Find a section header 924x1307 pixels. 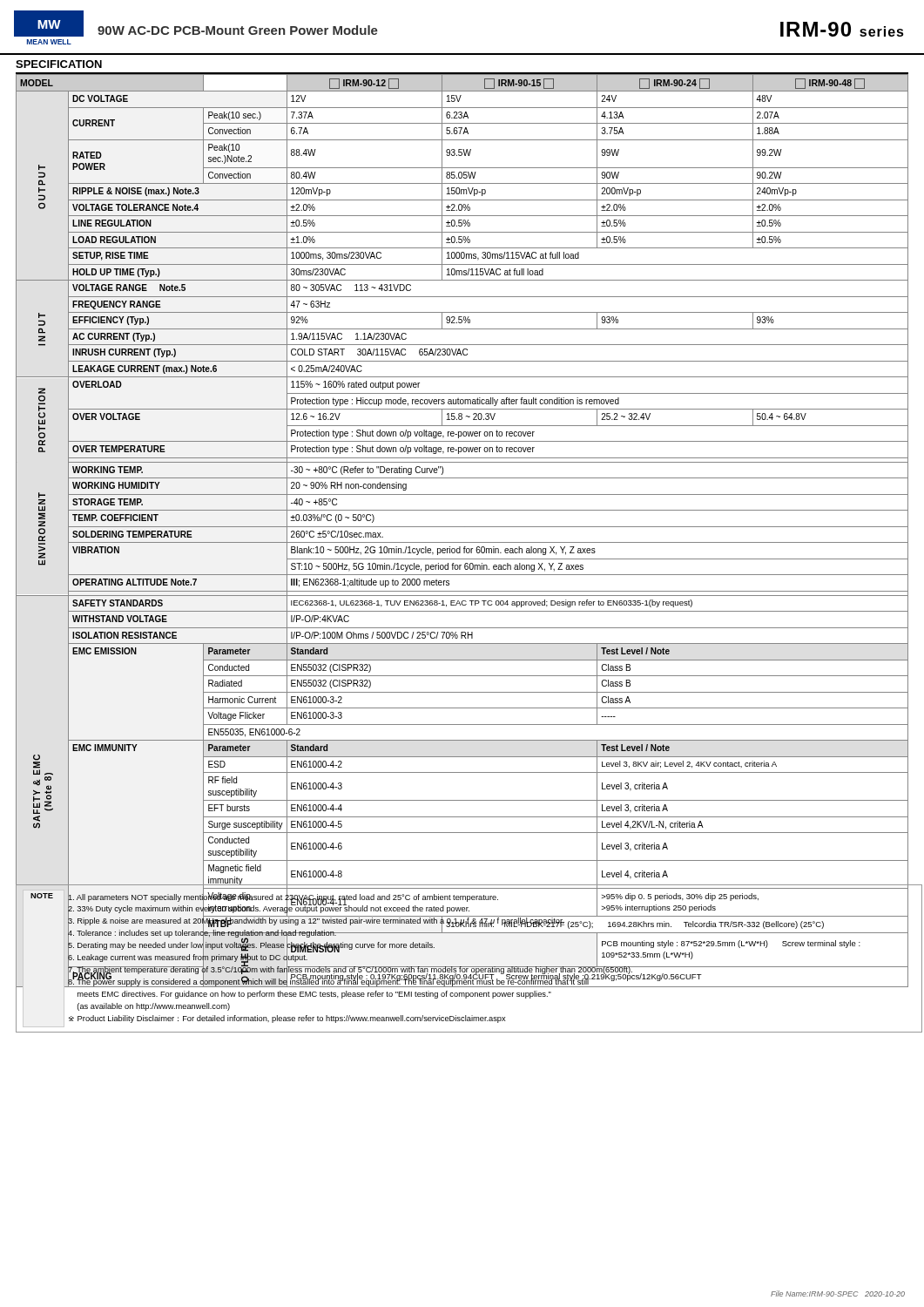coord(59,64)
